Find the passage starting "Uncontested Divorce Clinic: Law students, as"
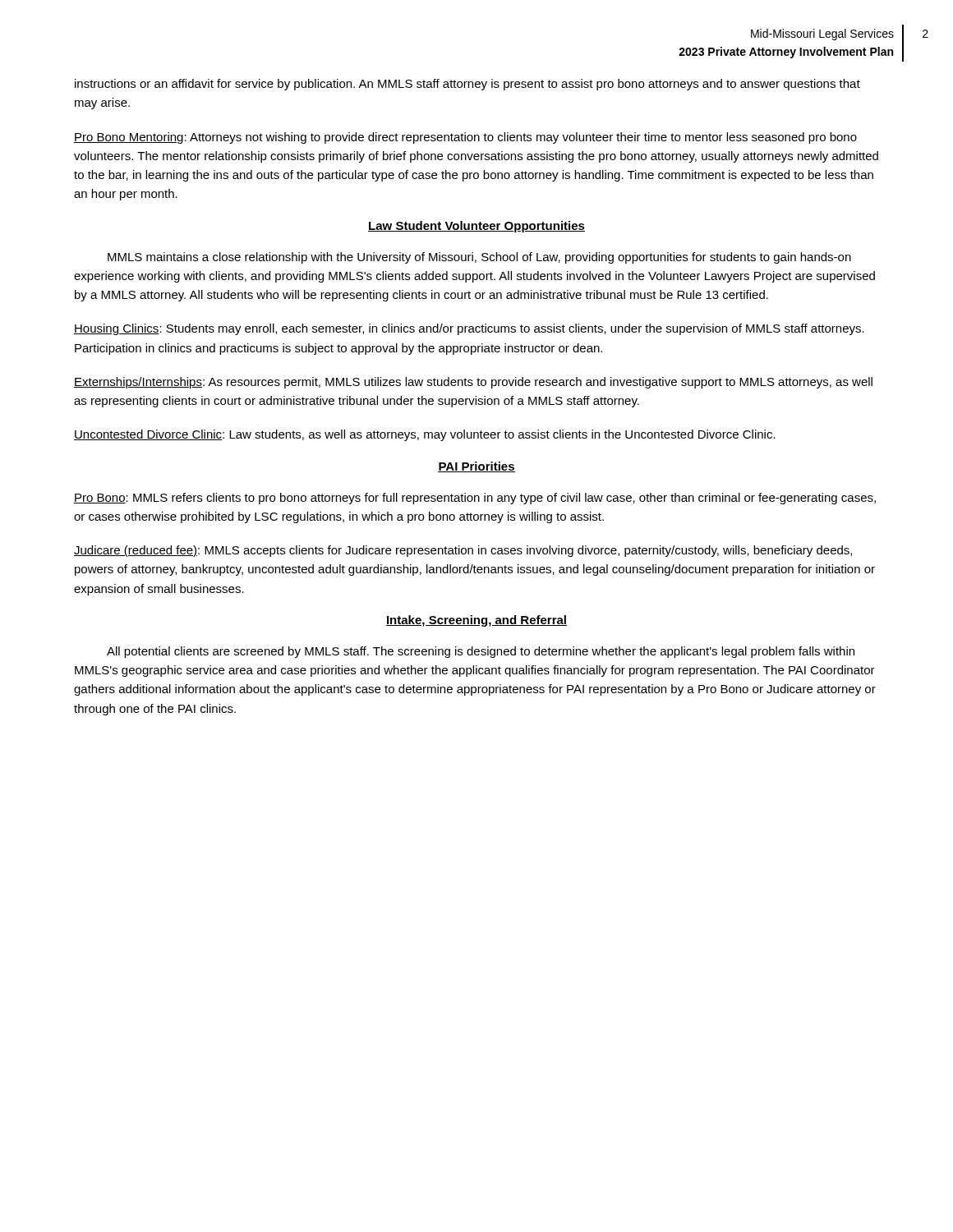The height and width of the screenshot is (1232, 953). (x=425, y=434)
